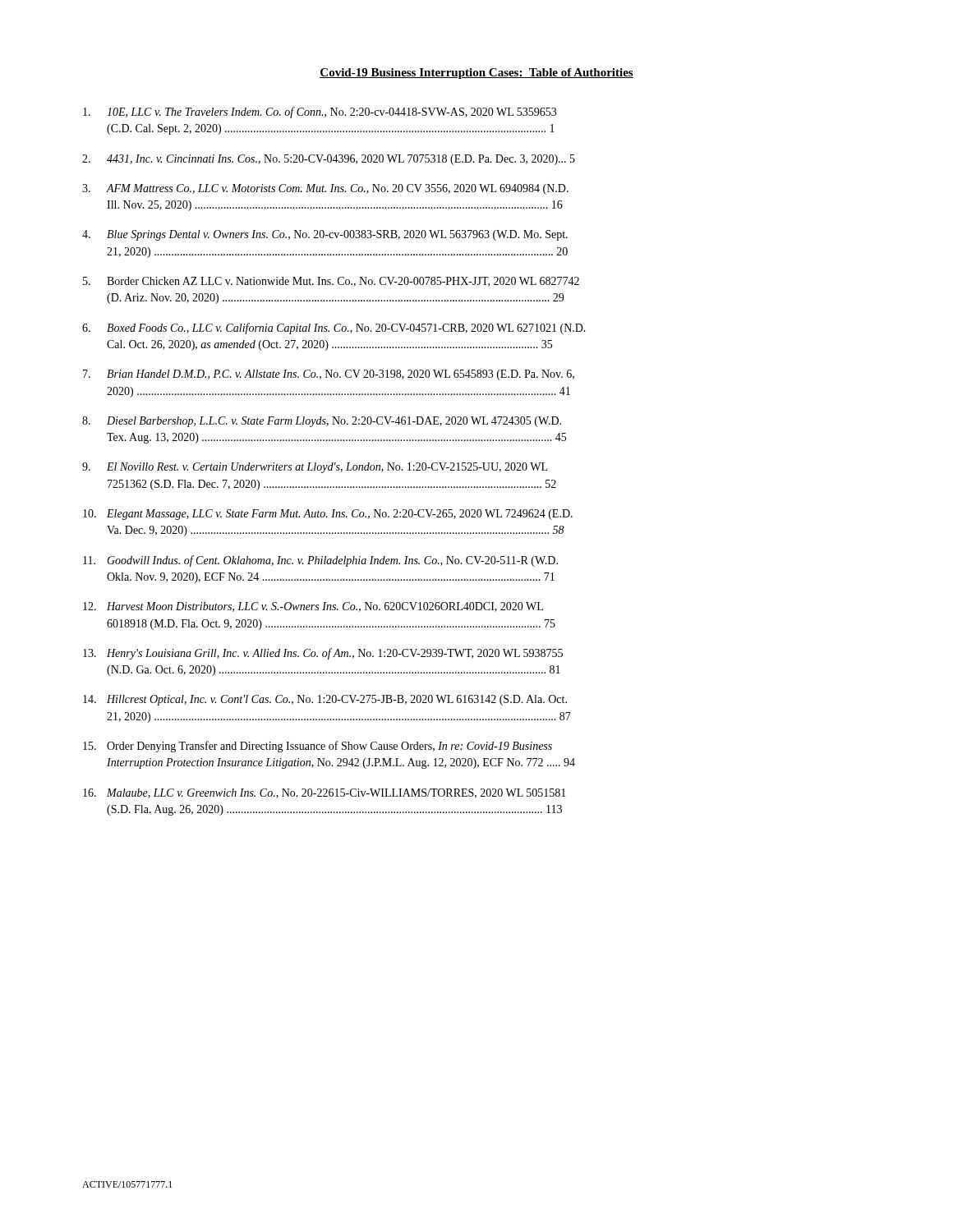953x1232 pixels.
Task: Locate the text "Covid-19 Business Interruption Cases: Table of Authorities"
Action: pyautogui.click(x=476, y=72)
